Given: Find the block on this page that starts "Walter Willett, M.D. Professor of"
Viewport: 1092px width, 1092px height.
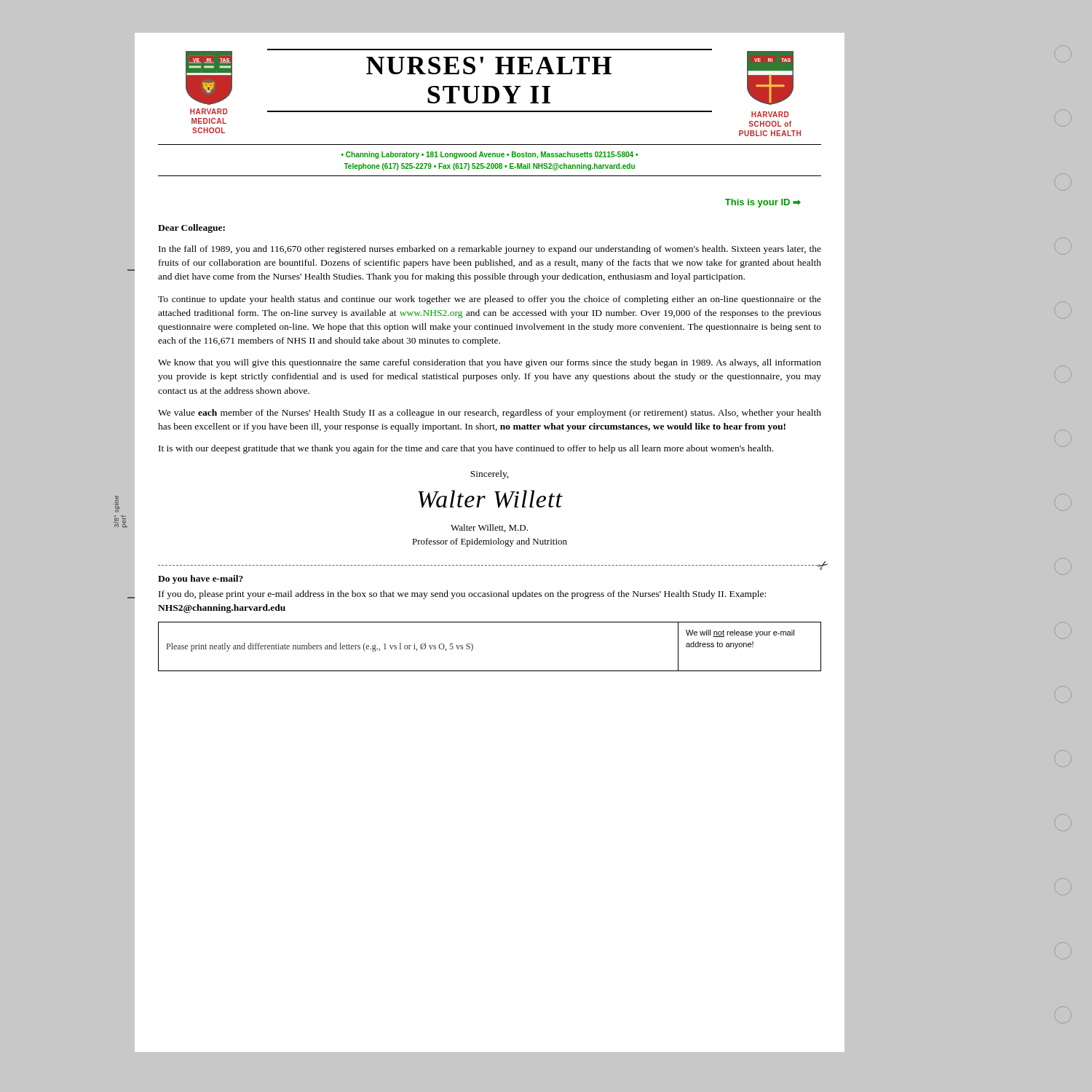Looking at the screenshot, I should [490, 534].
